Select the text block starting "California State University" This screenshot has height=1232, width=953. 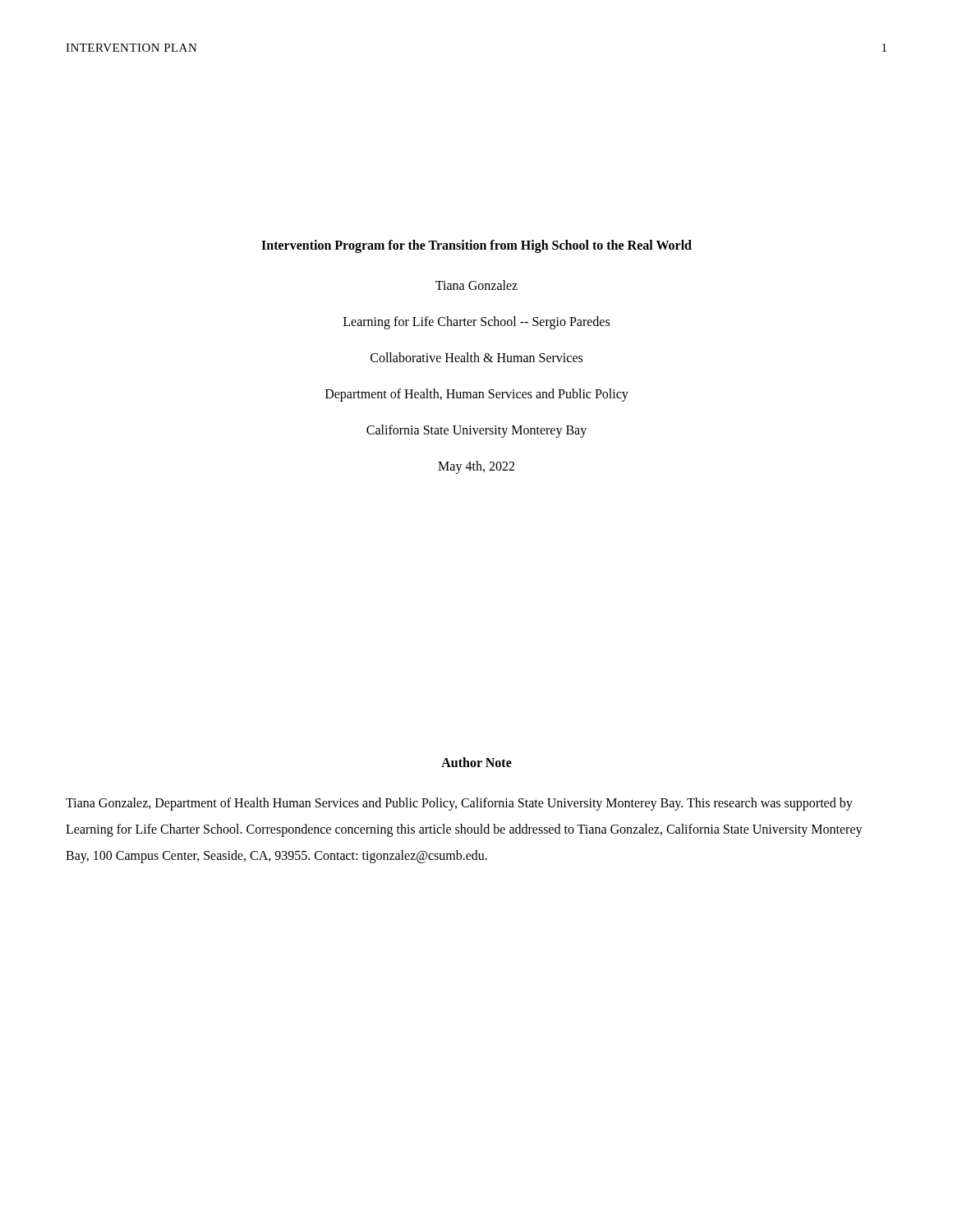[476, 430]
